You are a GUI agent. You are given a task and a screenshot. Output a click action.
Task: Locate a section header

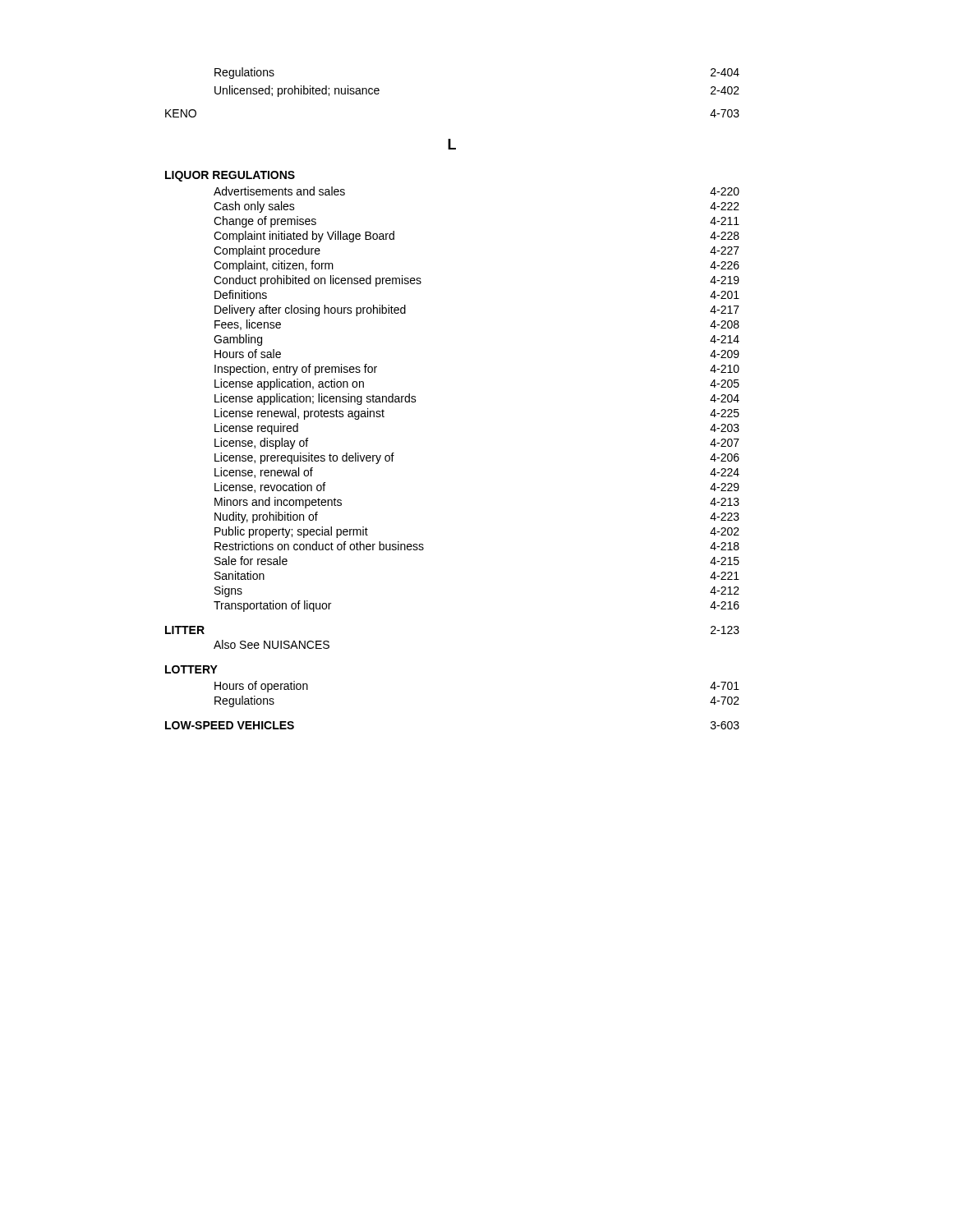pos(452,145)
